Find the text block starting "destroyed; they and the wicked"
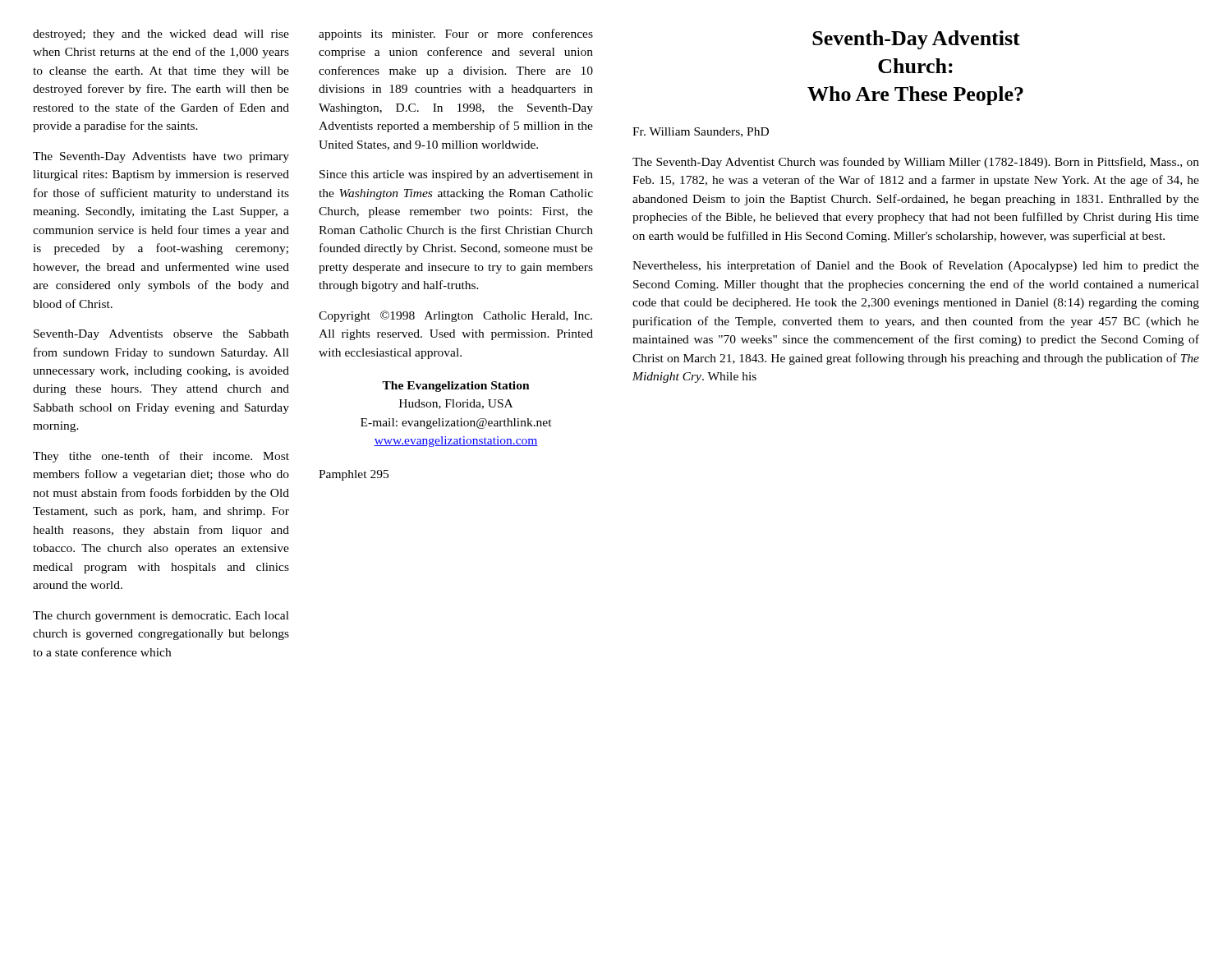 (161, 343)
